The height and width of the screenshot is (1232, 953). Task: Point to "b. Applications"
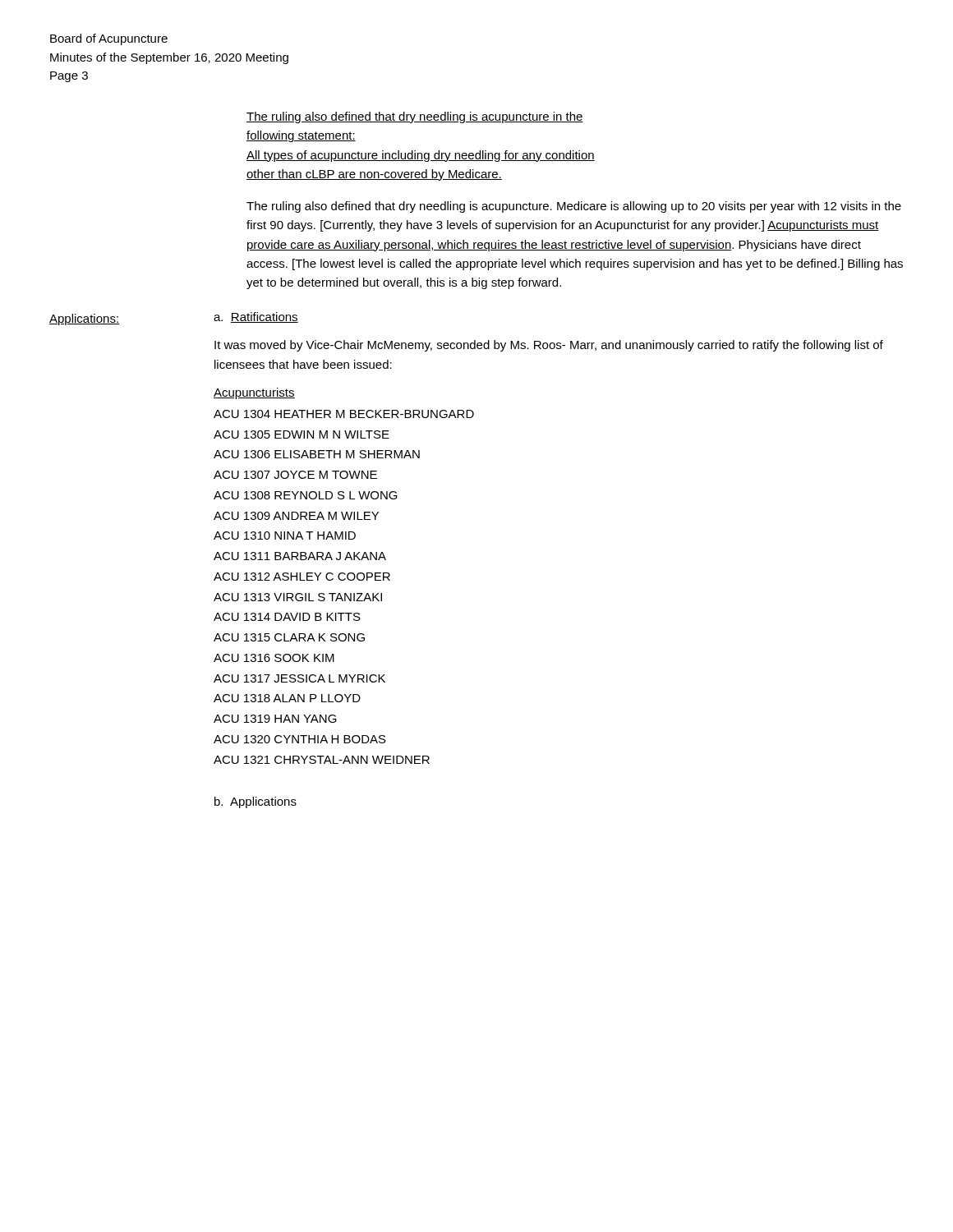tap(255, 801)
